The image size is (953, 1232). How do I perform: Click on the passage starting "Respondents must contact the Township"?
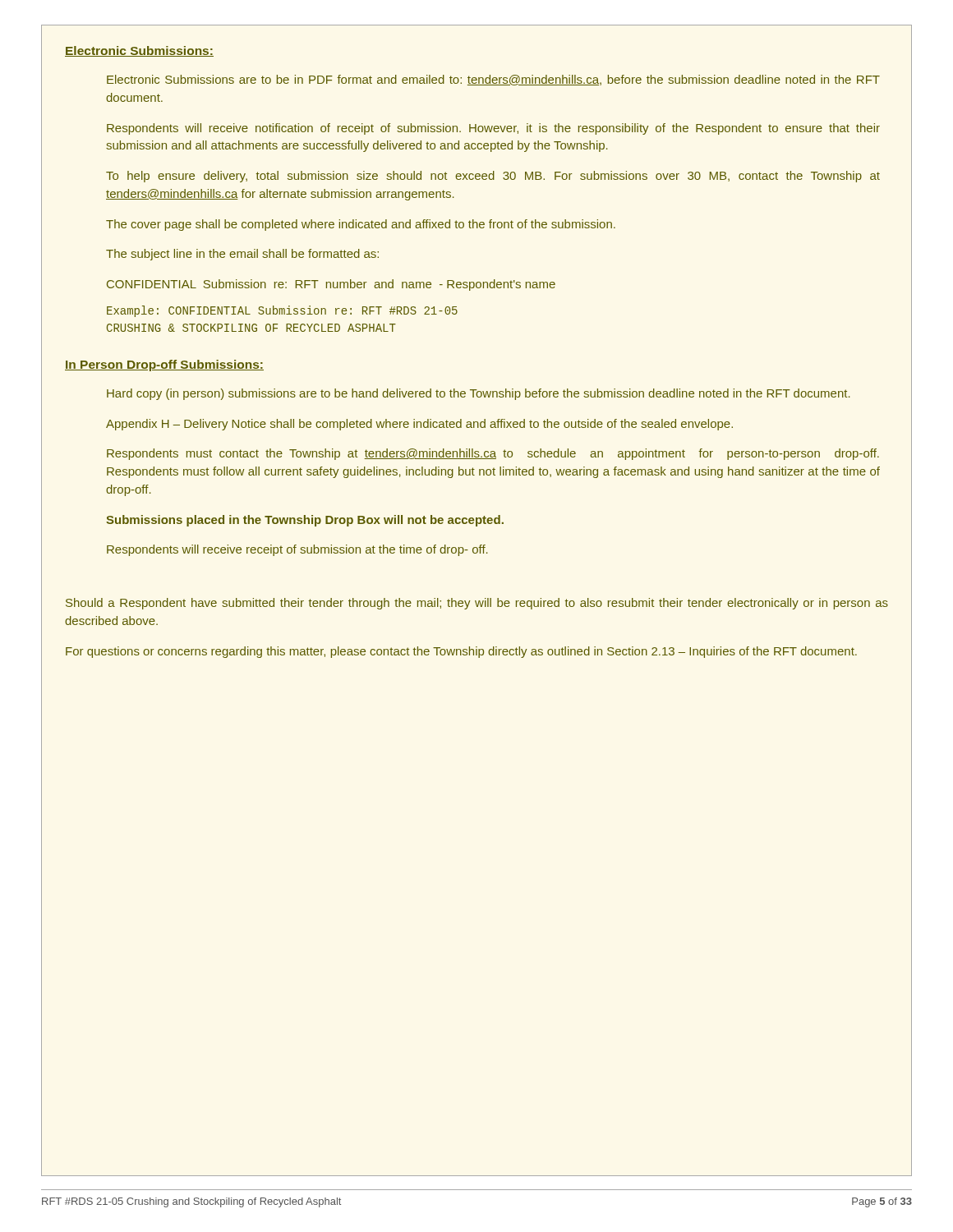tap(493, 471)
